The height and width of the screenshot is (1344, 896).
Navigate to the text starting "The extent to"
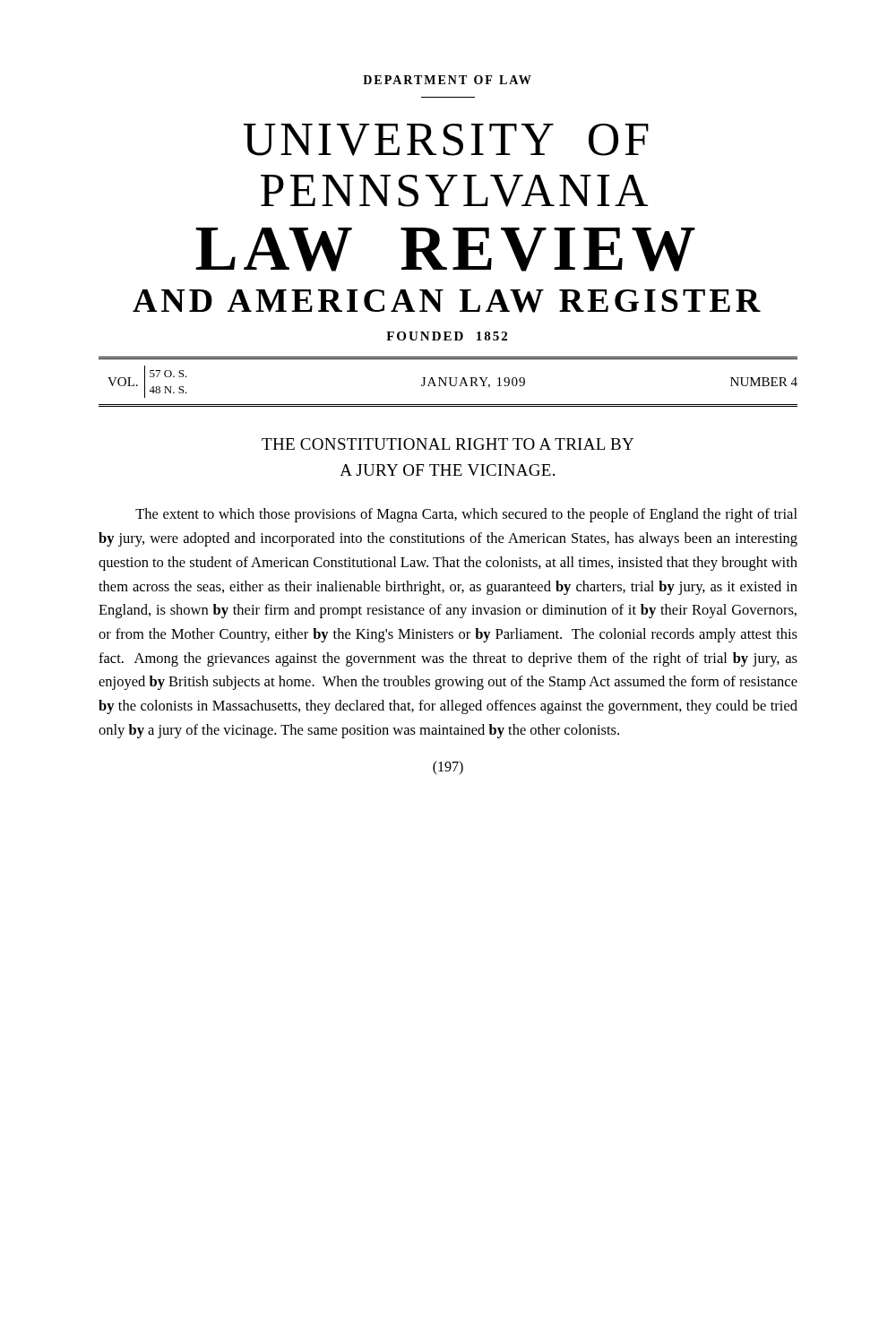[448, 623]
